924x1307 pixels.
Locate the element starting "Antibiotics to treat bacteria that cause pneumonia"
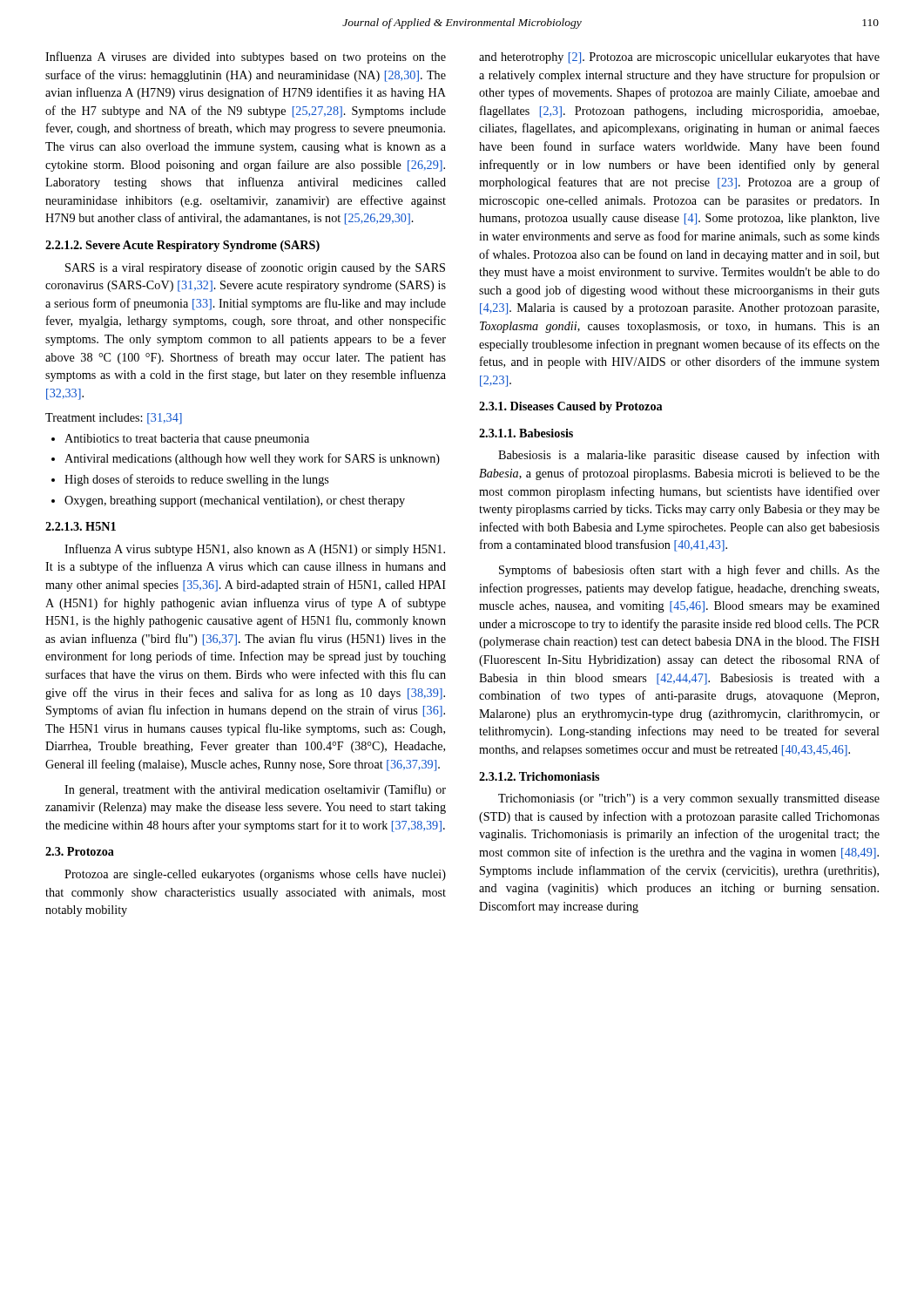click(246, 438)
